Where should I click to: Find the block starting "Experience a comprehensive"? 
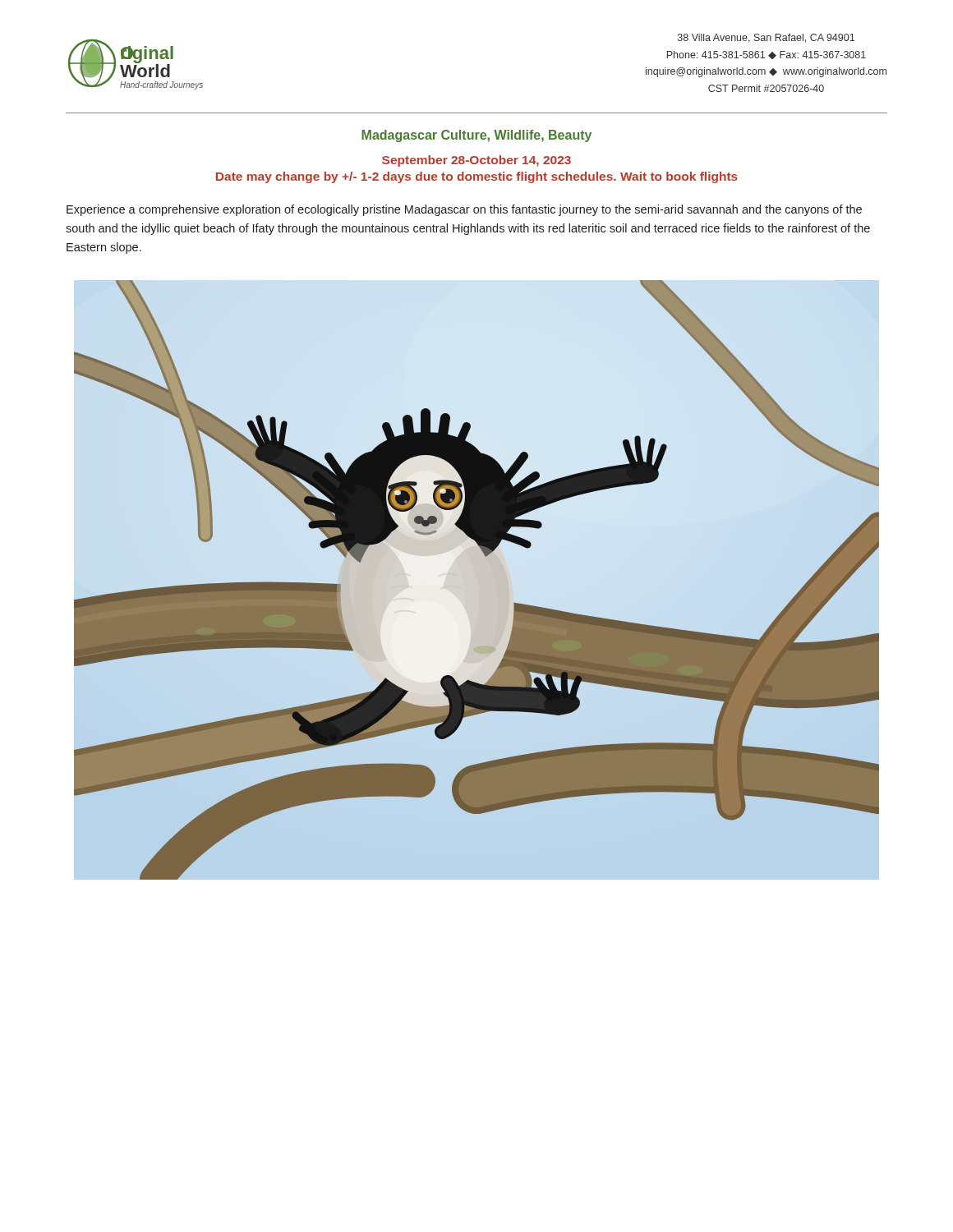468,228
